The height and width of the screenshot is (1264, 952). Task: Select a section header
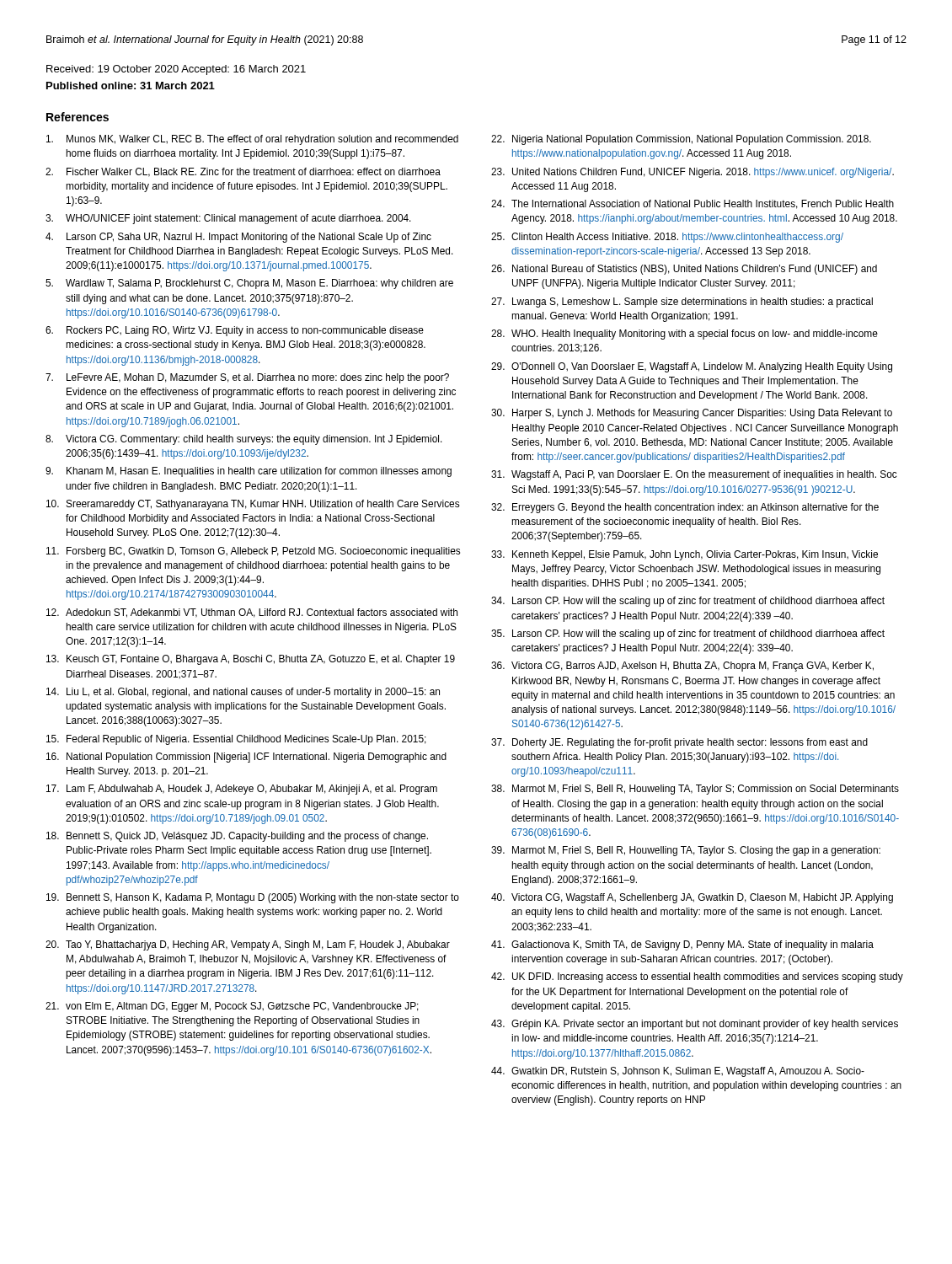(77, 117)
